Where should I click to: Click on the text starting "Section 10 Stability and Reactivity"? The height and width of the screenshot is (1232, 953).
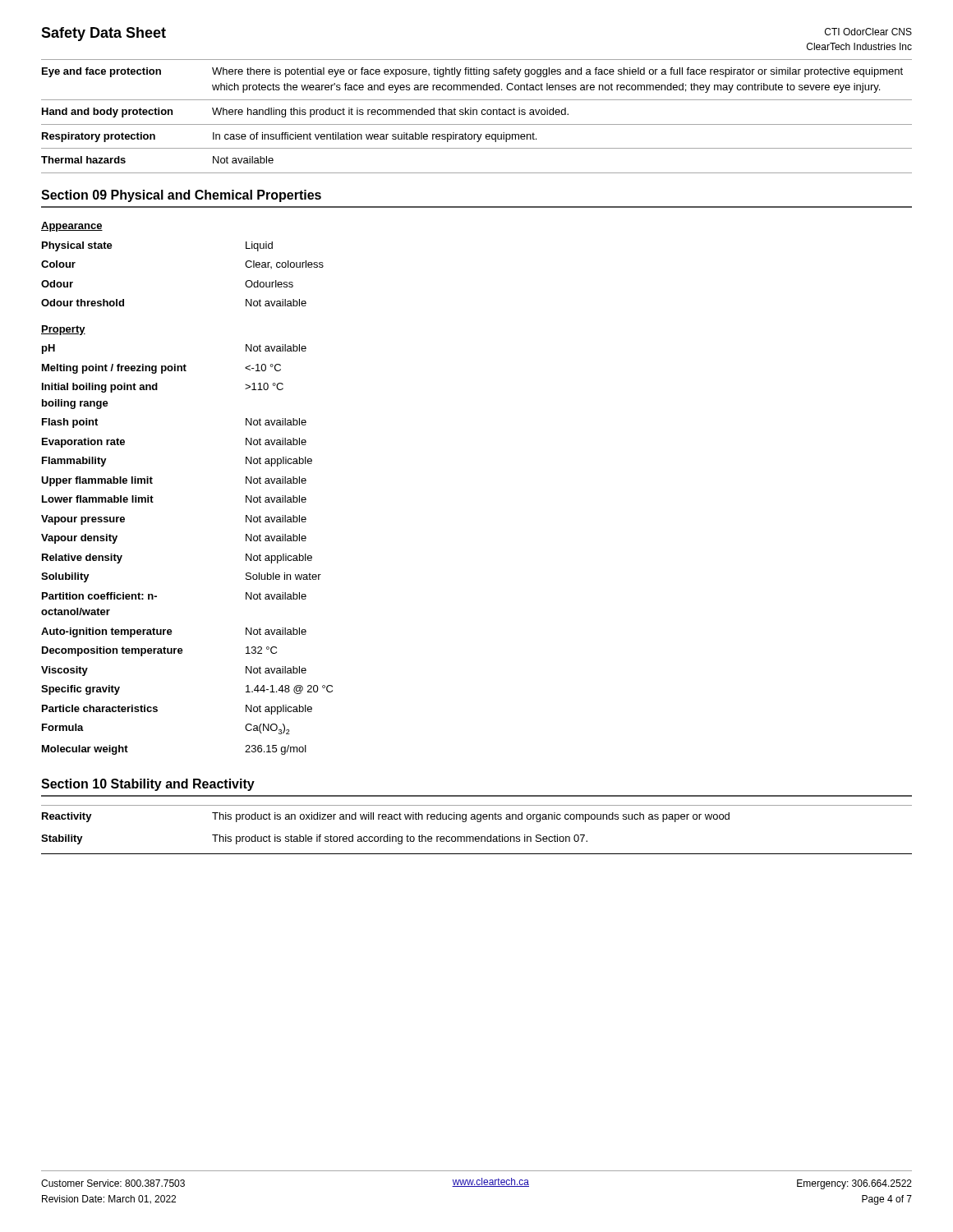pos(148,784)
